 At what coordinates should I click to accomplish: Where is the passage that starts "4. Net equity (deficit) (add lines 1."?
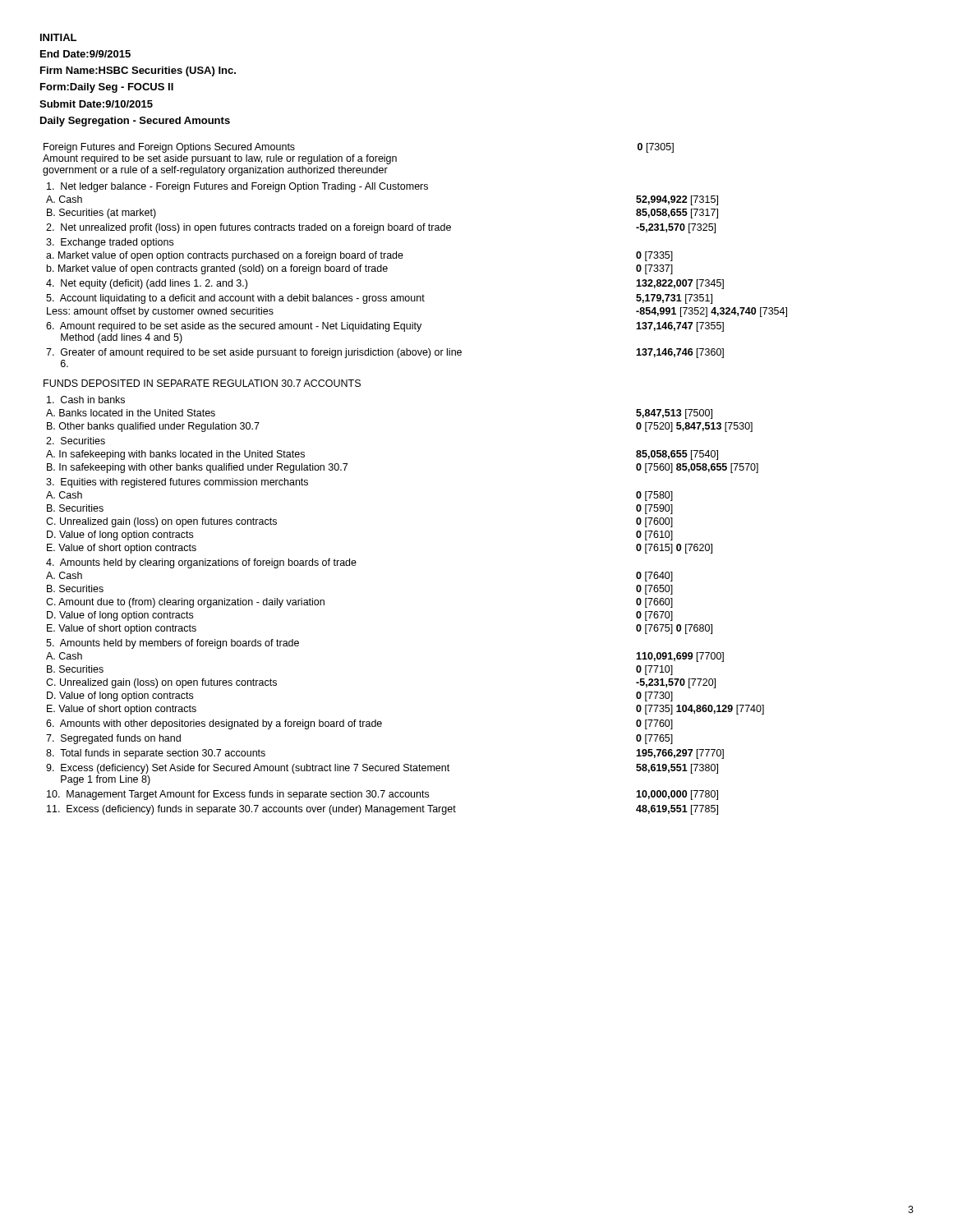pos(153,284)
